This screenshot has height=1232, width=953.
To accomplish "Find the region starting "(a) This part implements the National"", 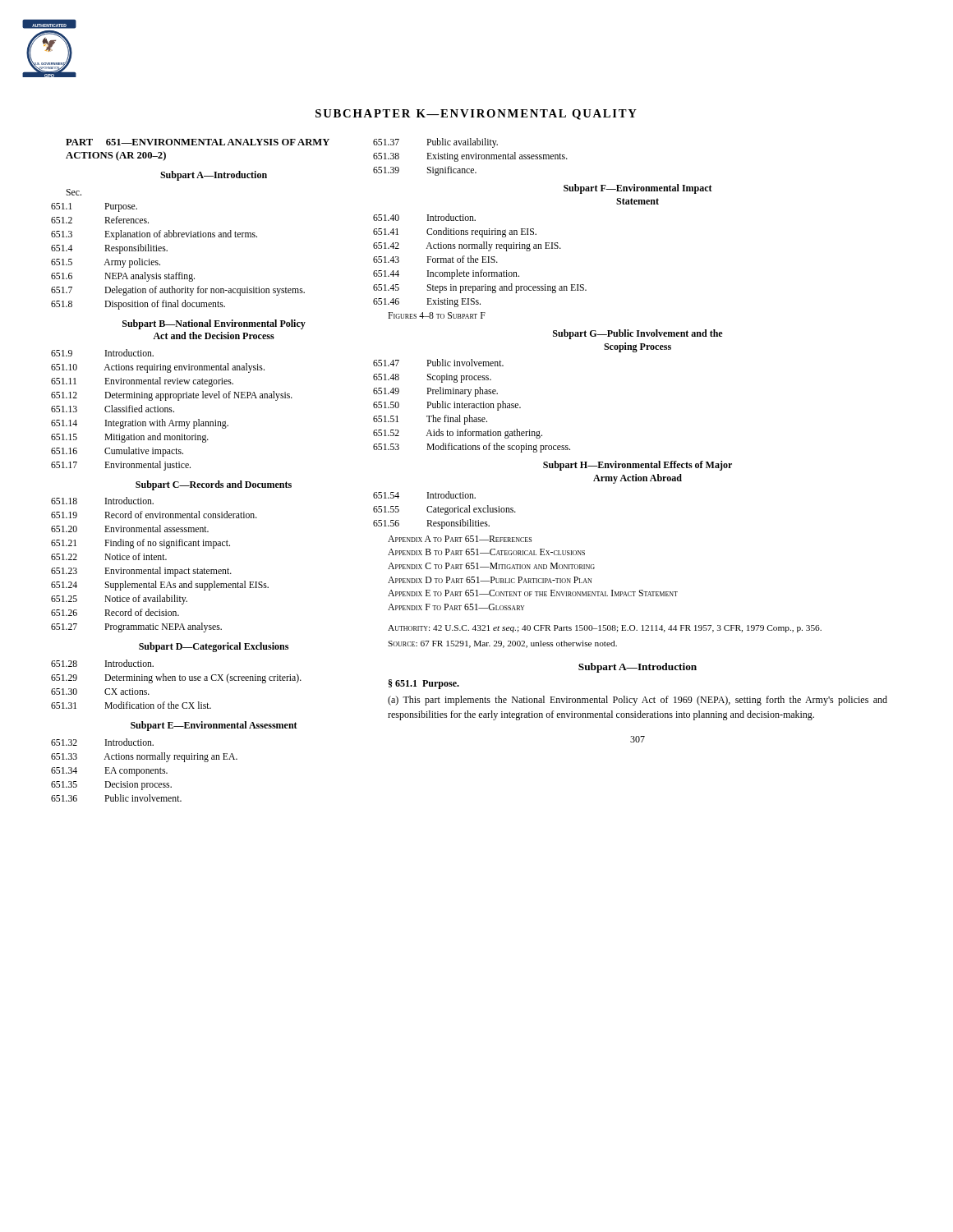I will click(x=638, y=707).
